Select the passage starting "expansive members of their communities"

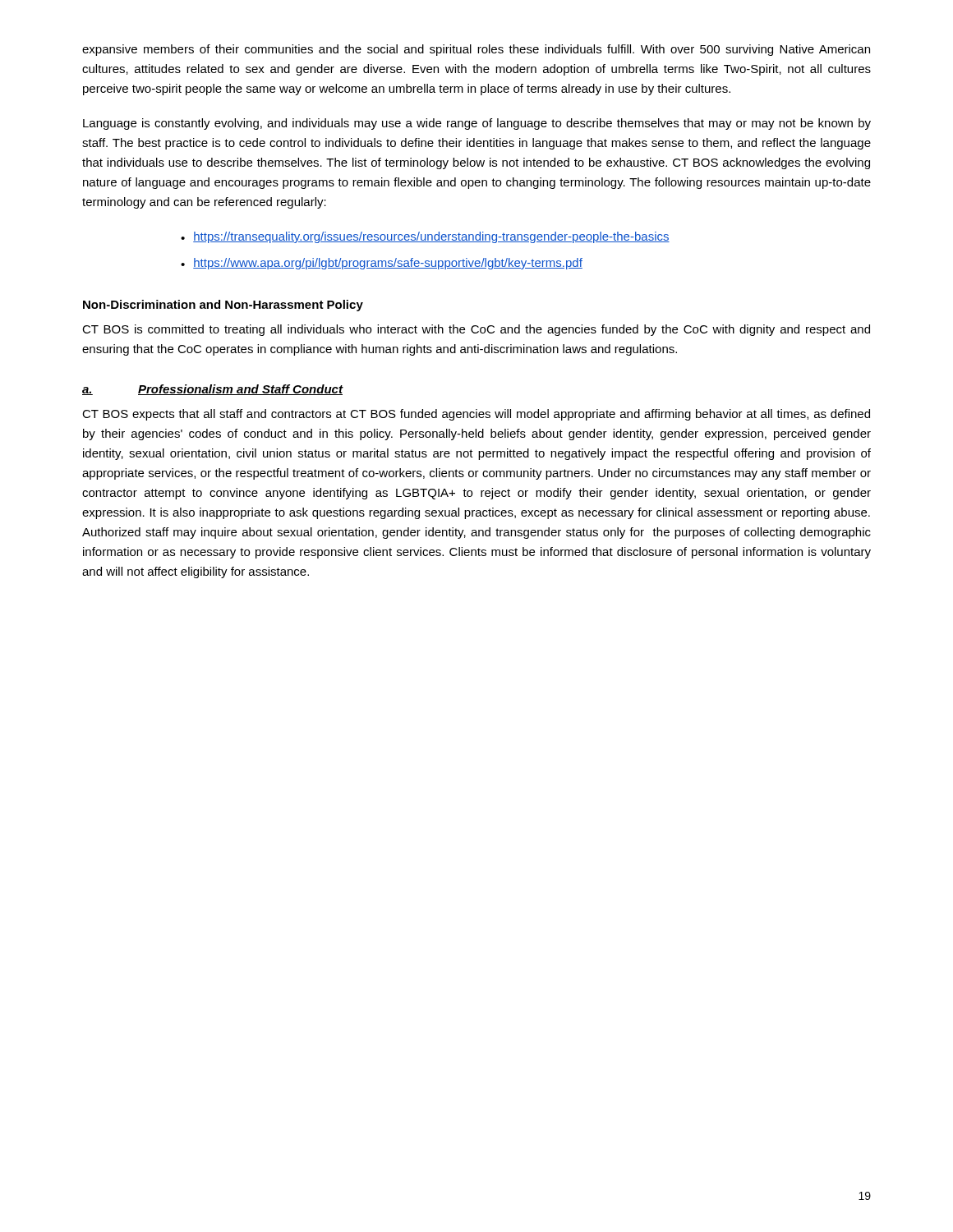click(476, 69)
